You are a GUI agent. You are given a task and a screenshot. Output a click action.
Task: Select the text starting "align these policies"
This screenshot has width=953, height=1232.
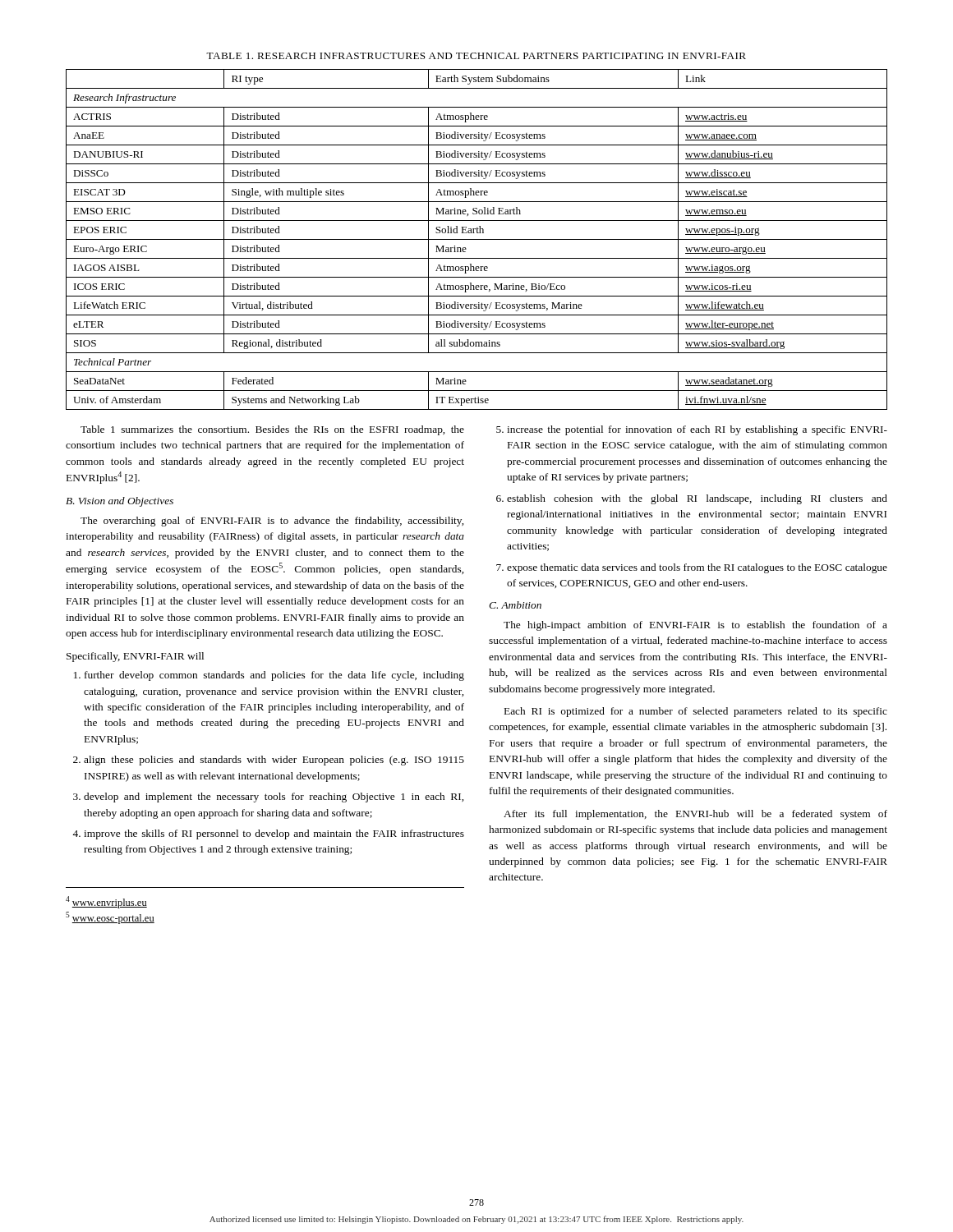tap(265, 768)
